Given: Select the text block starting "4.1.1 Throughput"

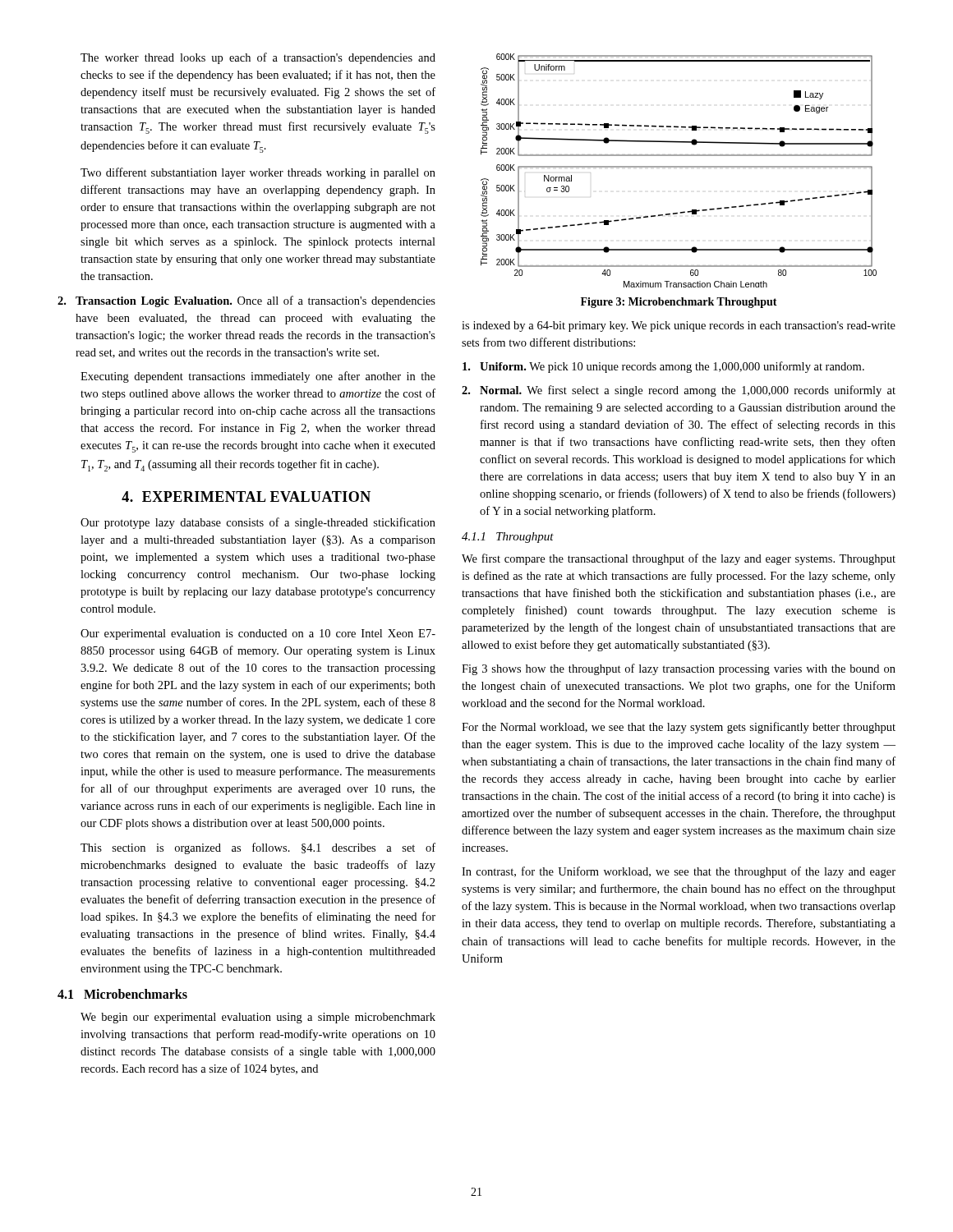Looking at the screenshot, I should click(508, 538).
